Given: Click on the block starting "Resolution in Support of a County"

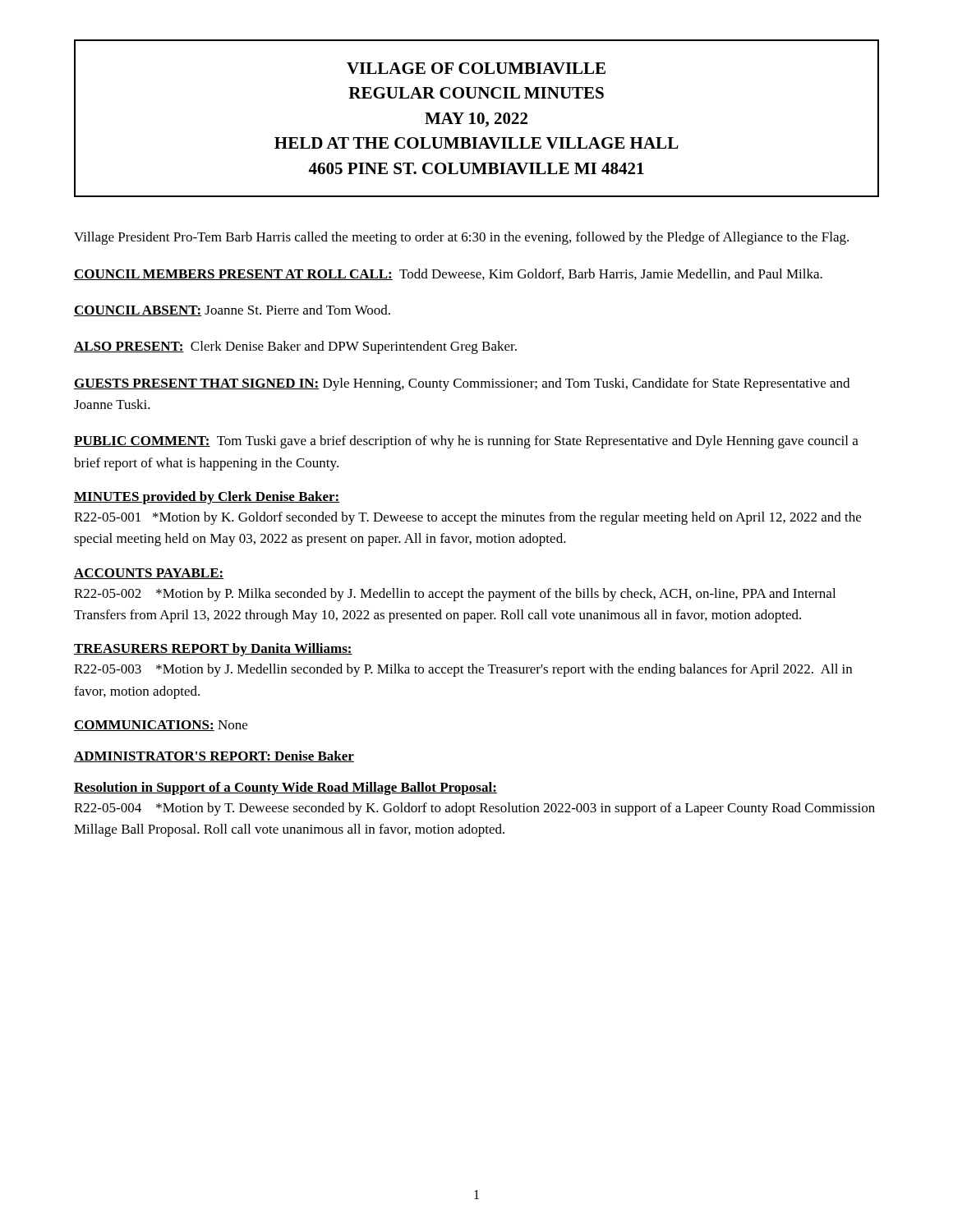Looking at the screenshot, I should (285, 787).
